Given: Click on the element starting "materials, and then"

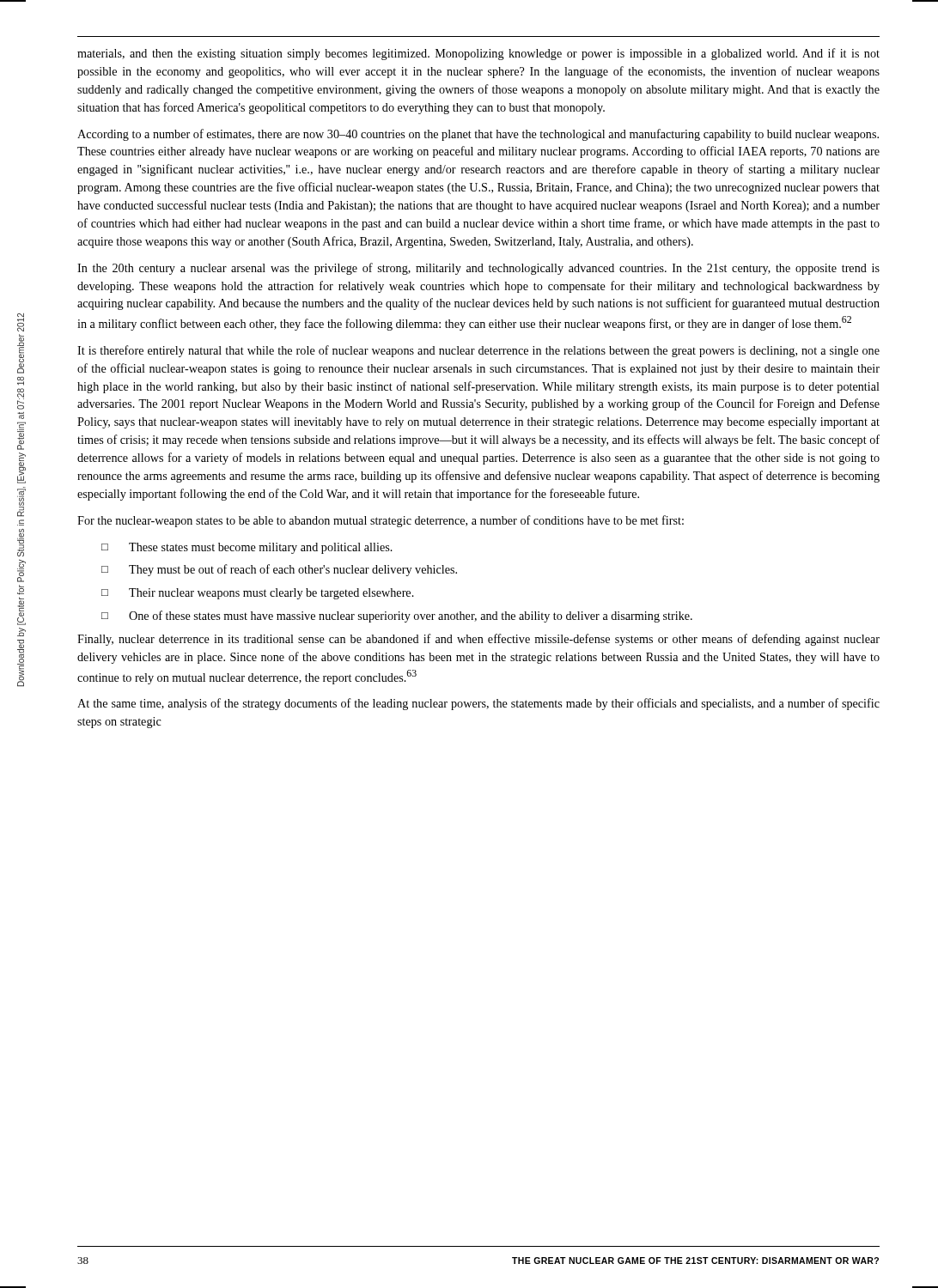Looking at the screenshot, I should [x=478, y=80].
